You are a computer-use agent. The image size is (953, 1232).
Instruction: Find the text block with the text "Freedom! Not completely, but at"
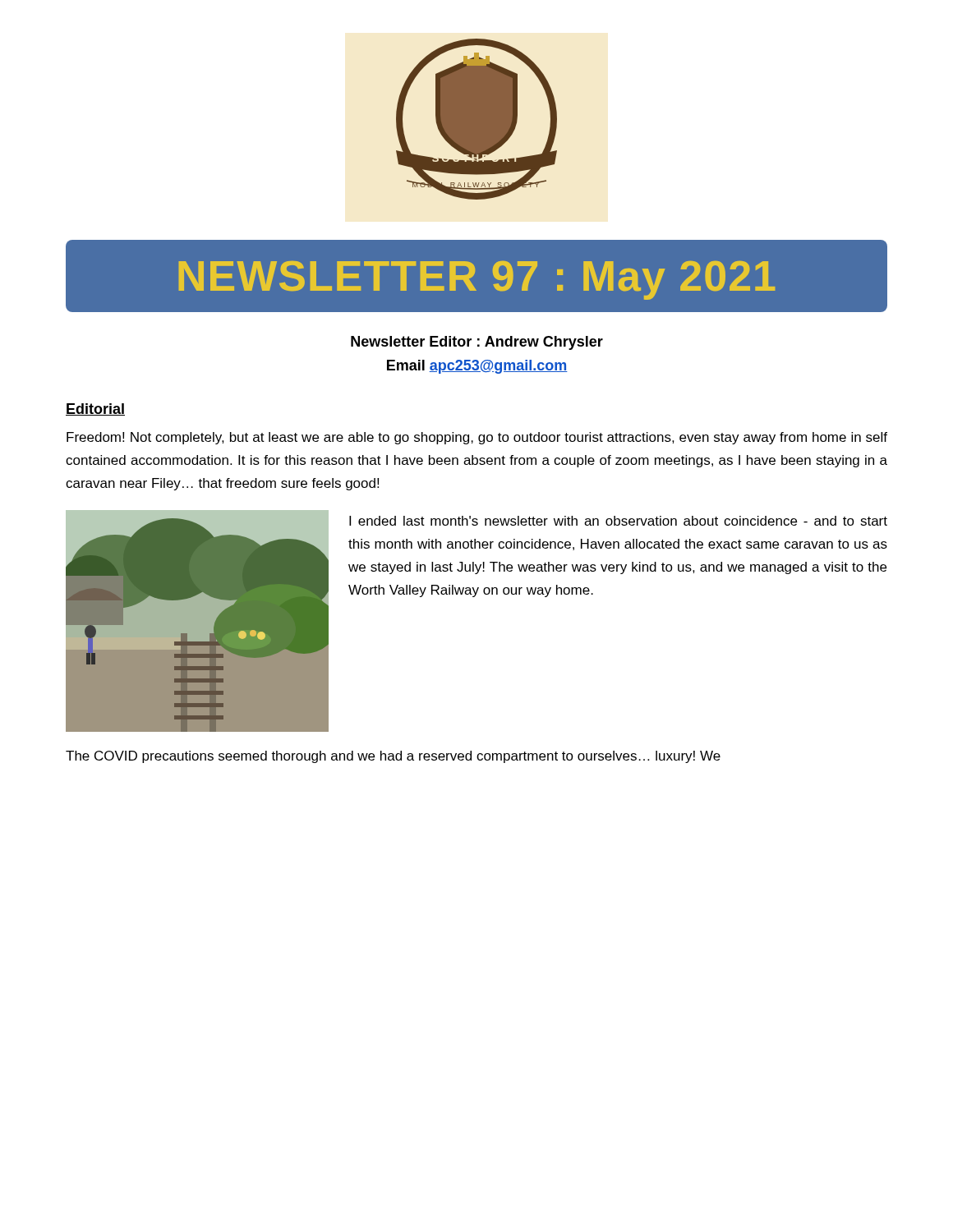click(x=476, y=460)
